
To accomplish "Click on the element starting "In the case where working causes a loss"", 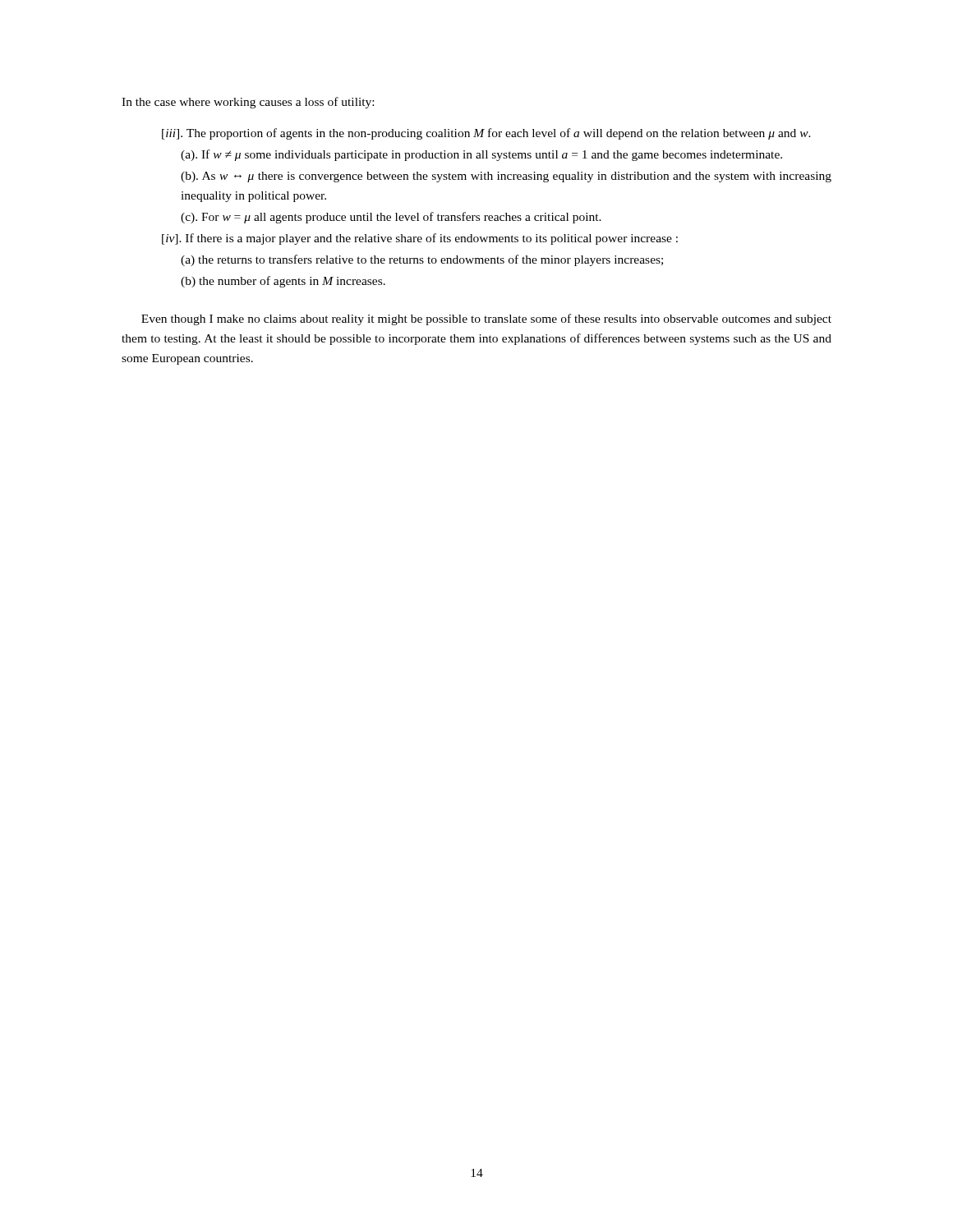I will pyautogui.click(x=248, y=103).
